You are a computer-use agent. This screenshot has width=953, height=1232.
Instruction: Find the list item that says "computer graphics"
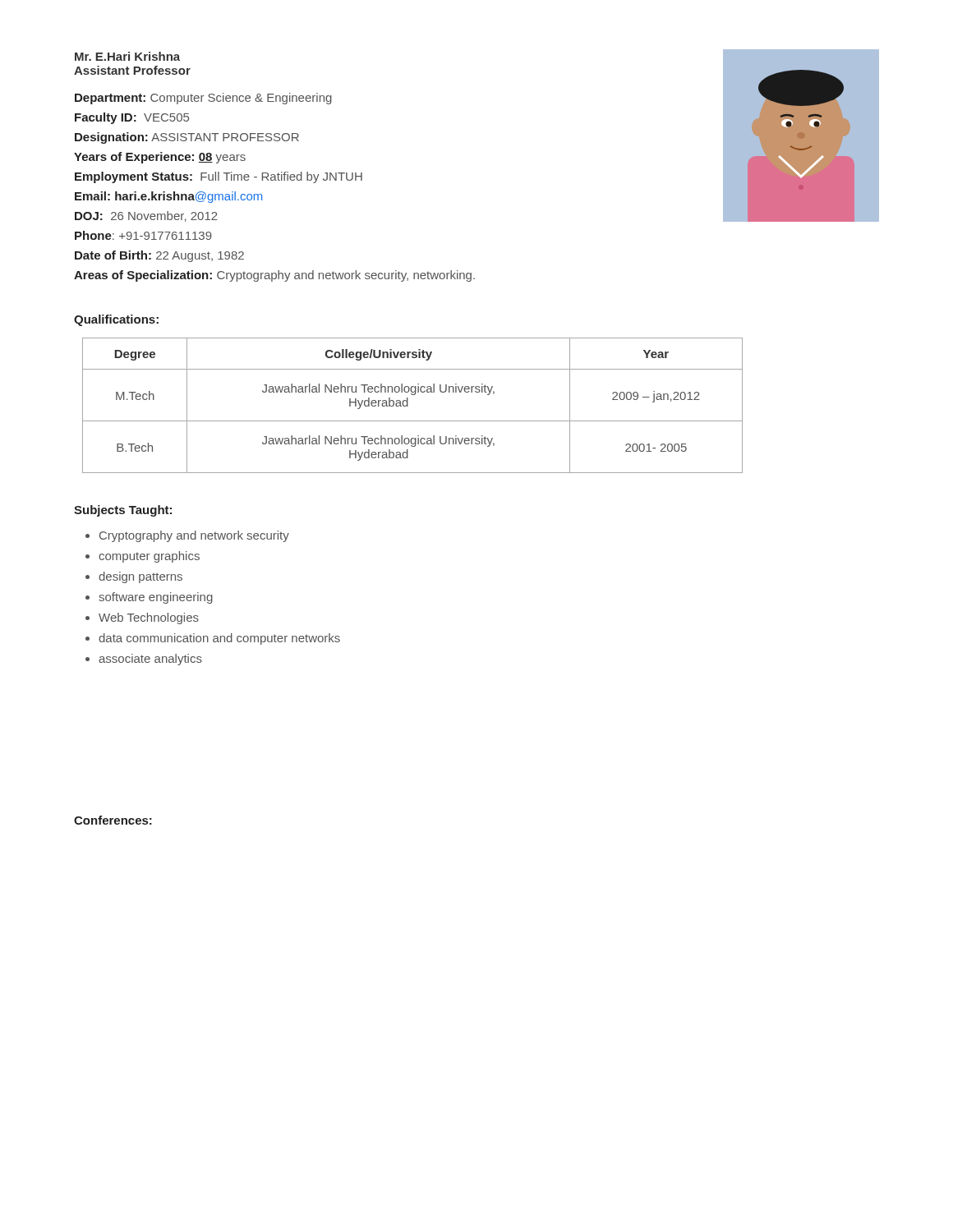pyautogui.click(x=149, y=556)
